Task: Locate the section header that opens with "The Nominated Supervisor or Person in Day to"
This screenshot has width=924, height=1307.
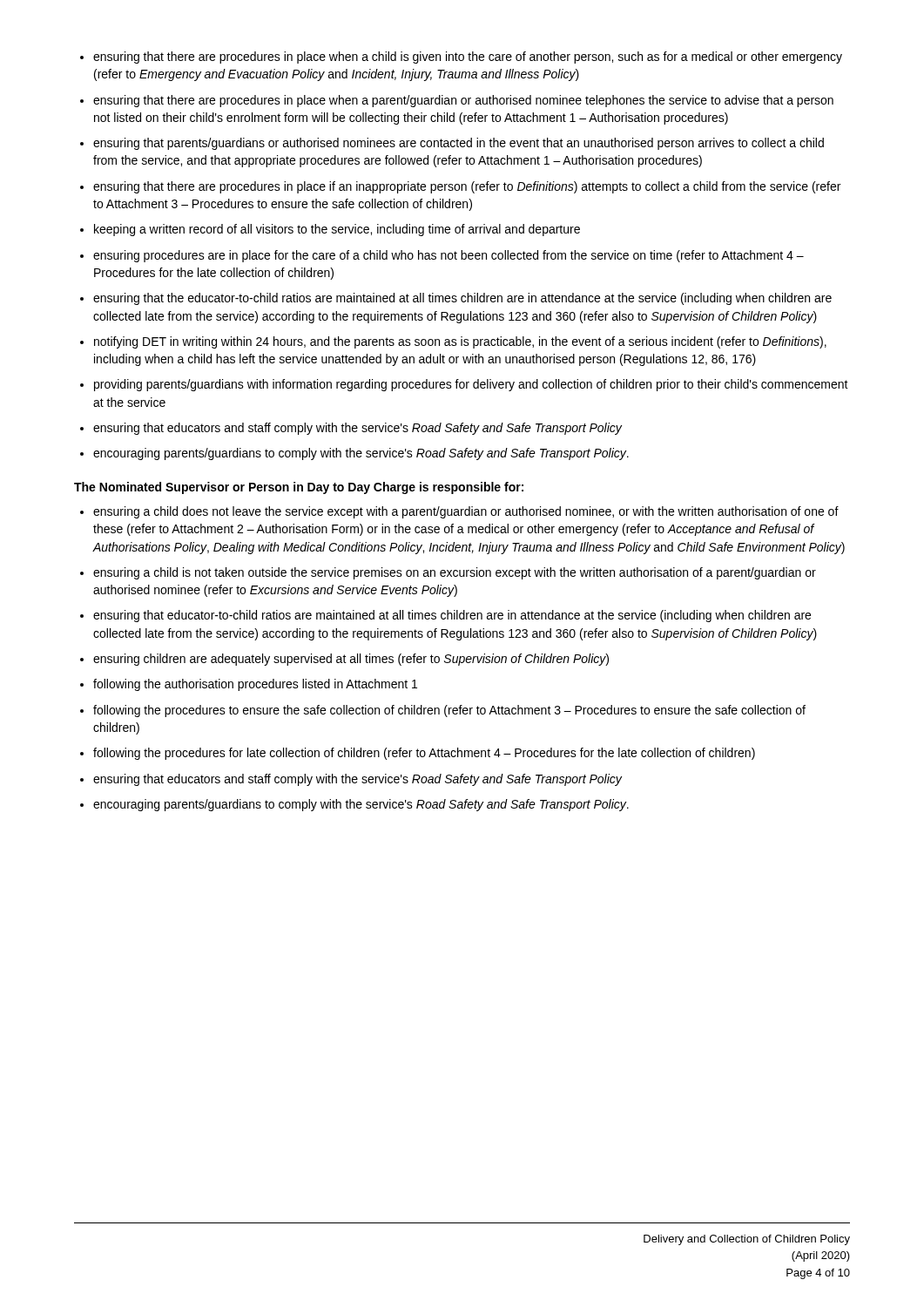Action: click(x=299, y=487)
